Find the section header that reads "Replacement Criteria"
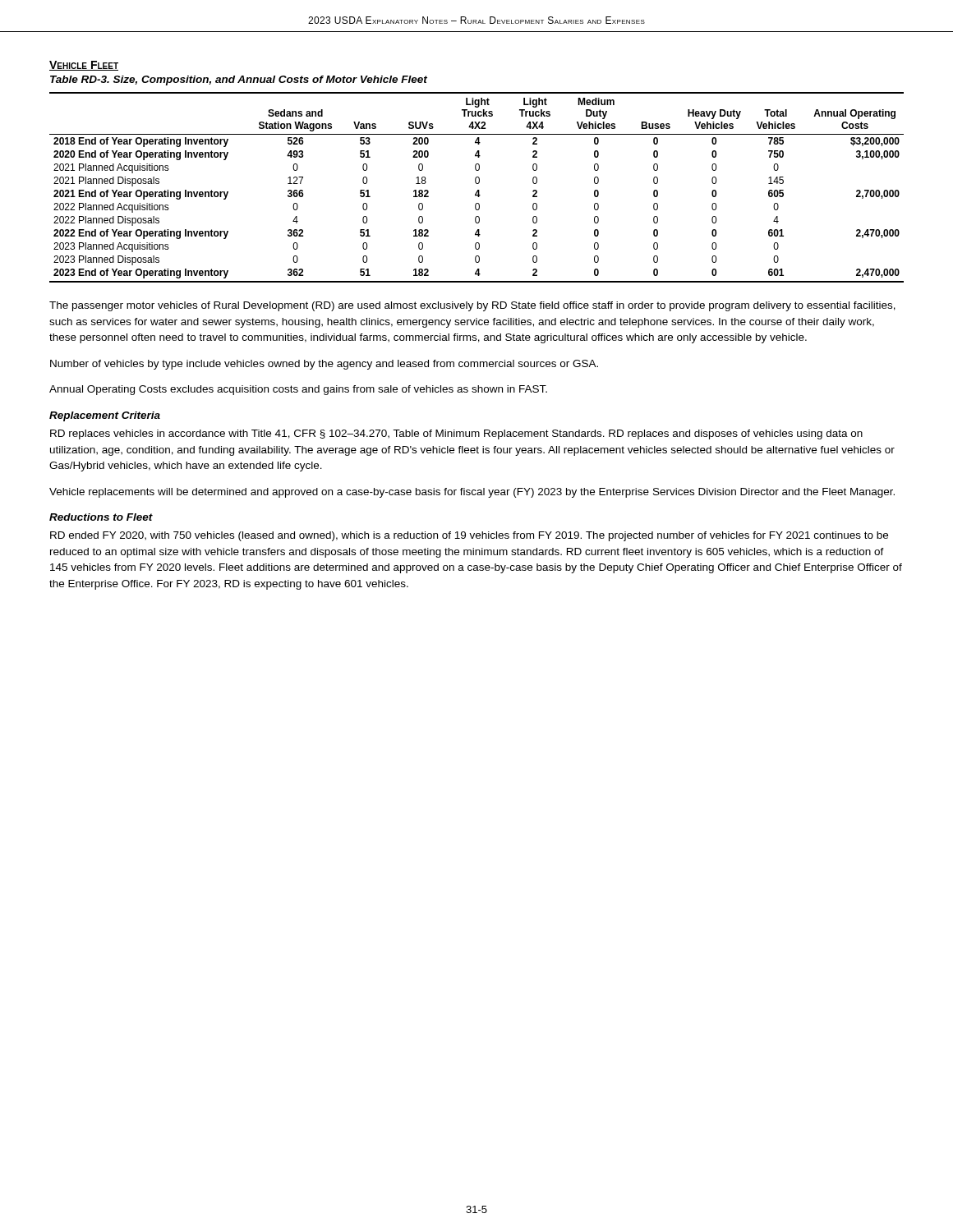 105,416
